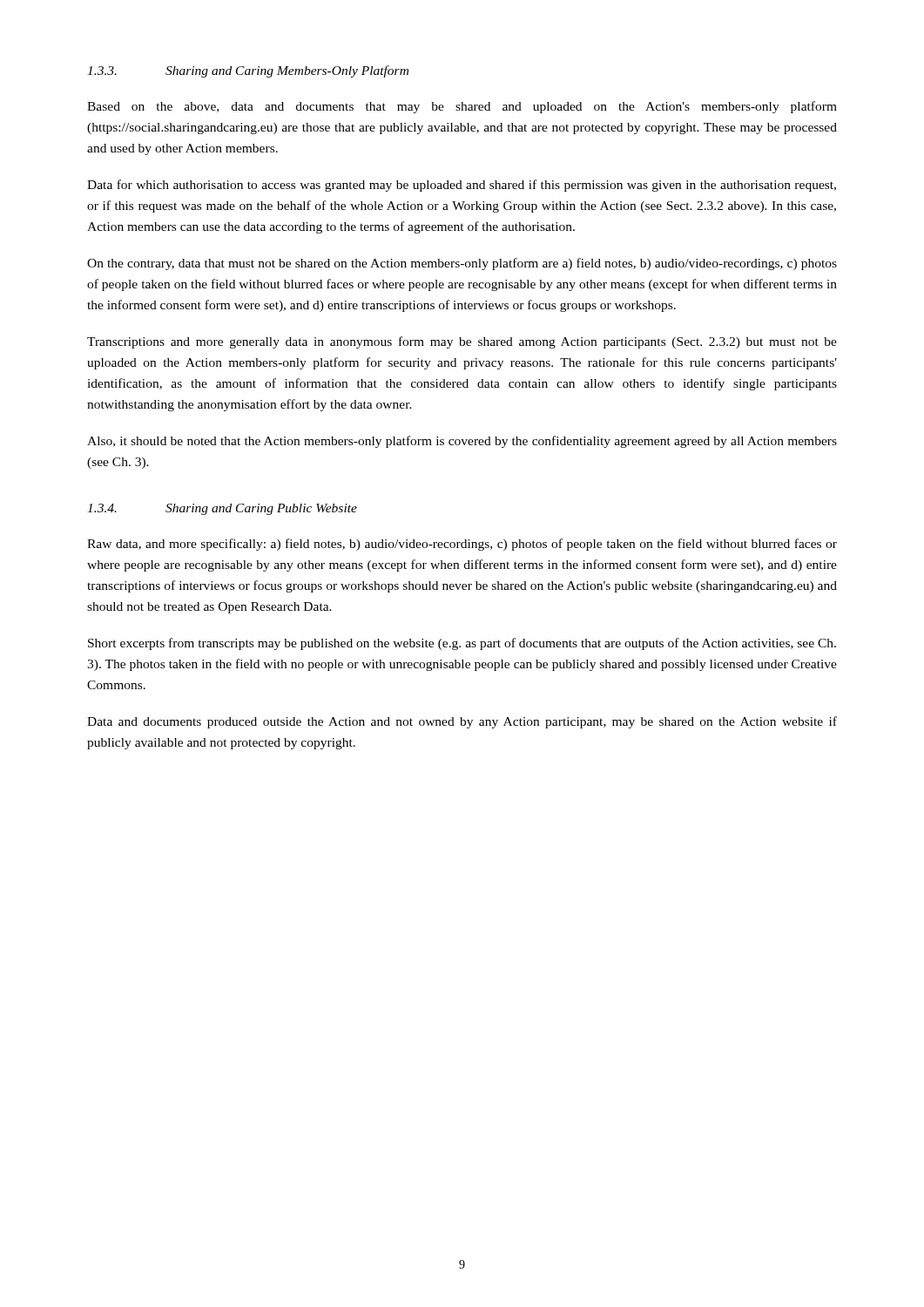Locate the region starting "Short excerpts from transcripts may"
This screenshot has height=1307, width=924.
(462, 664)
